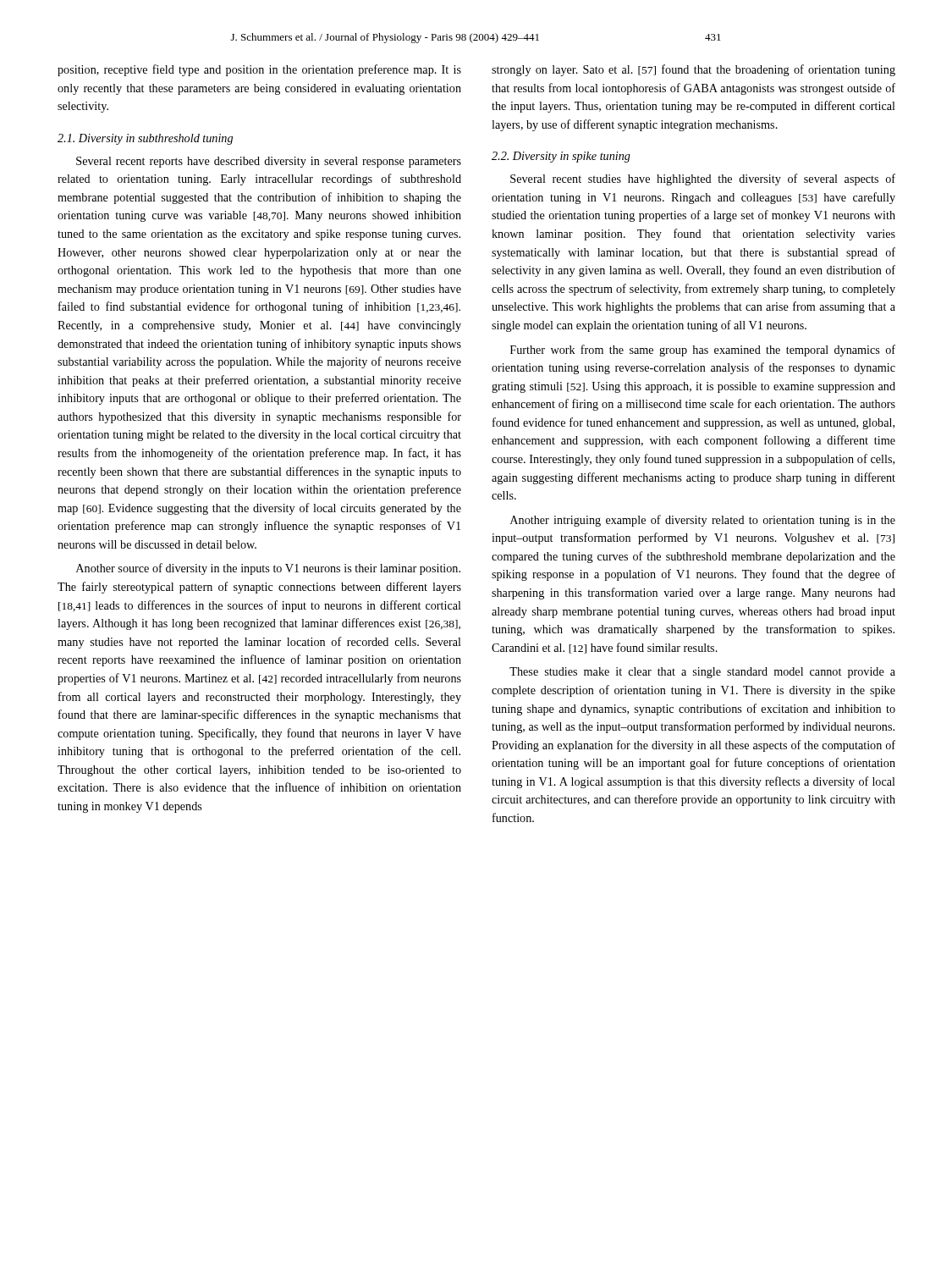The width and height of the screenshot is (952, 1270).
Task: Click on the text block containing "strongly on layer. Sato et al. [57]"
Action: coord(693,97)
